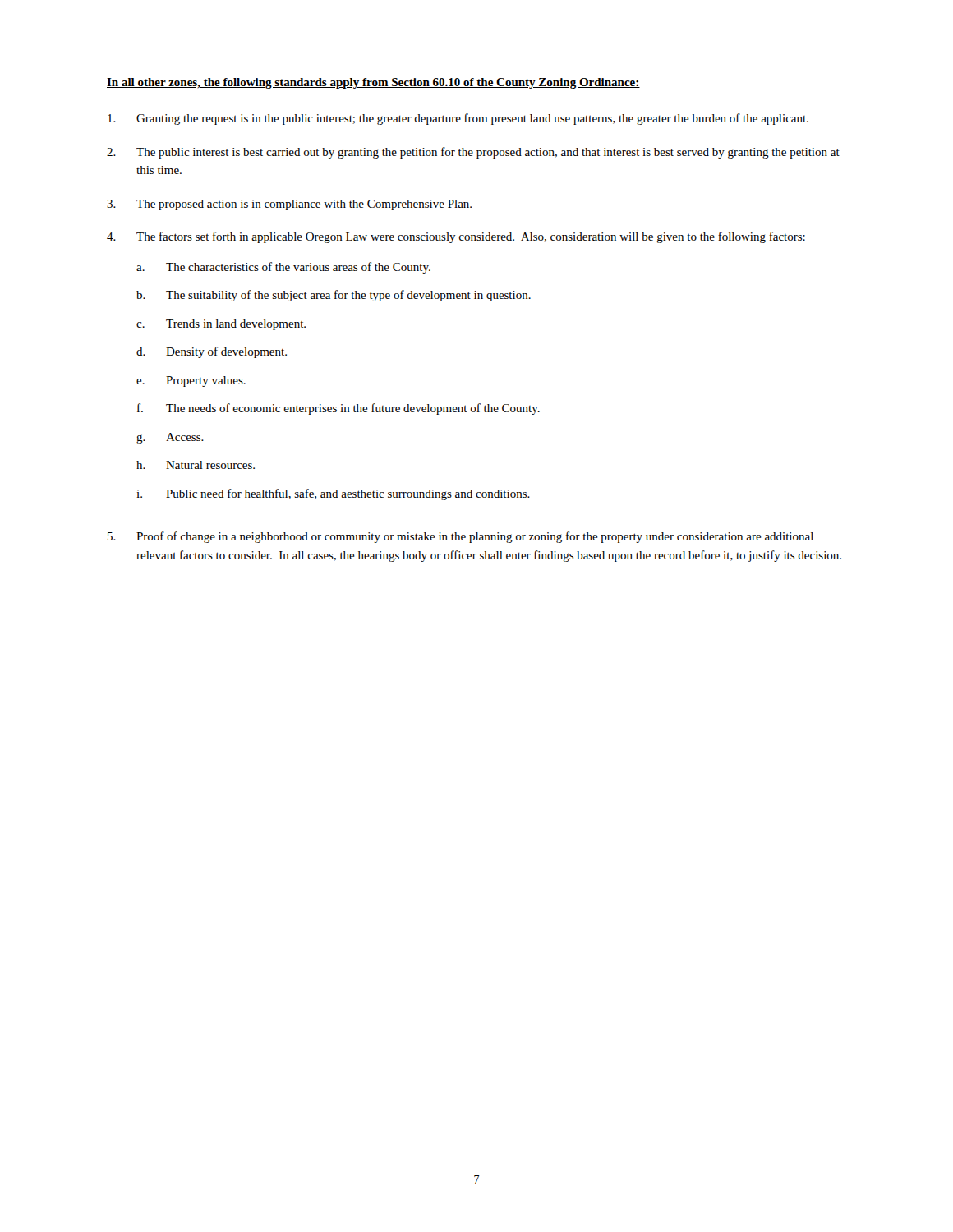Viewport: 953px width, 1232px height.
Task: Select the list item with the text "a. The characteristics"
Action: pyautogui.click(x=283, y=268)
